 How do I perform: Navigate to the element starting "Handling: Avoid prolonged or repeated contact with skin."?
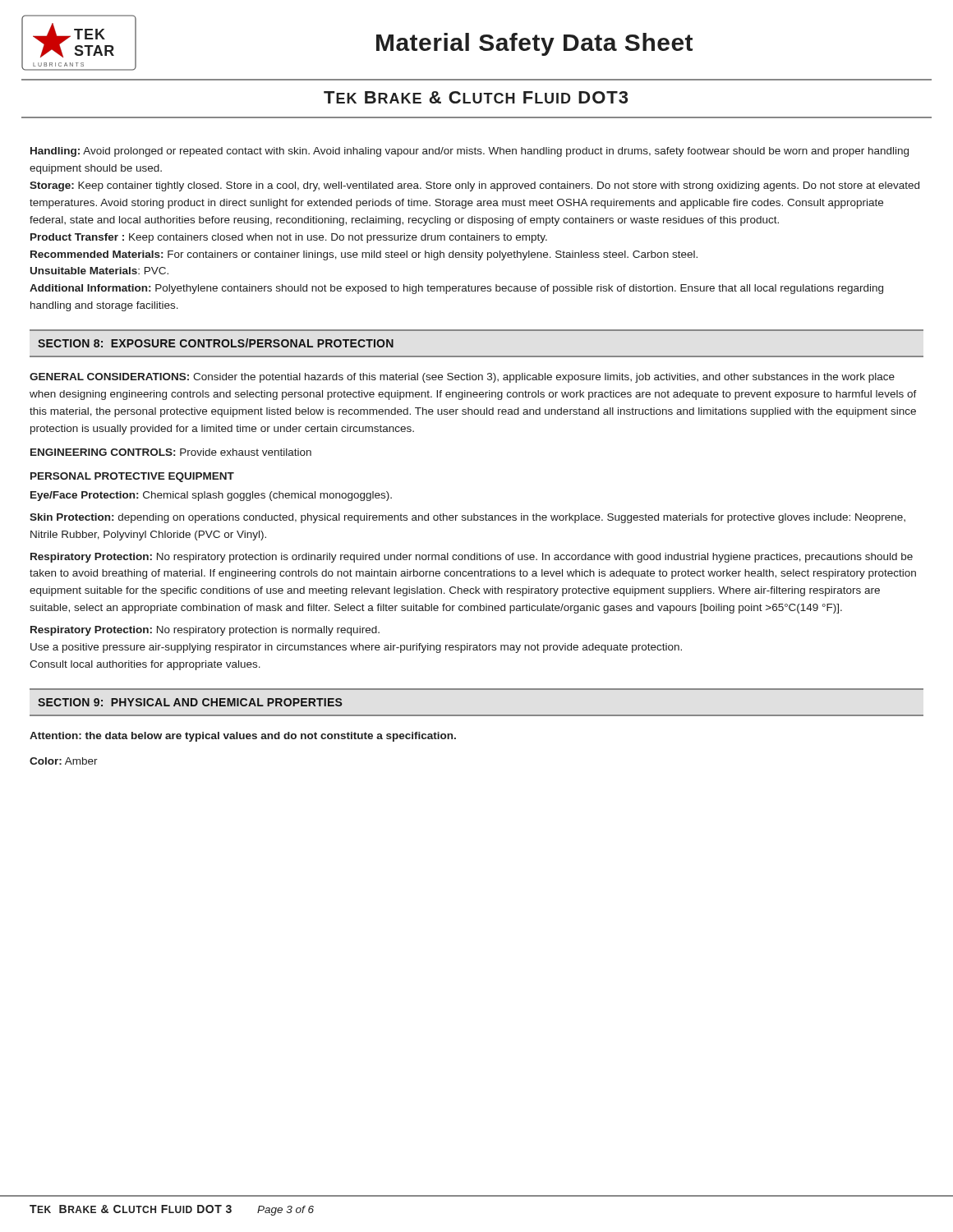coord(475,228)
